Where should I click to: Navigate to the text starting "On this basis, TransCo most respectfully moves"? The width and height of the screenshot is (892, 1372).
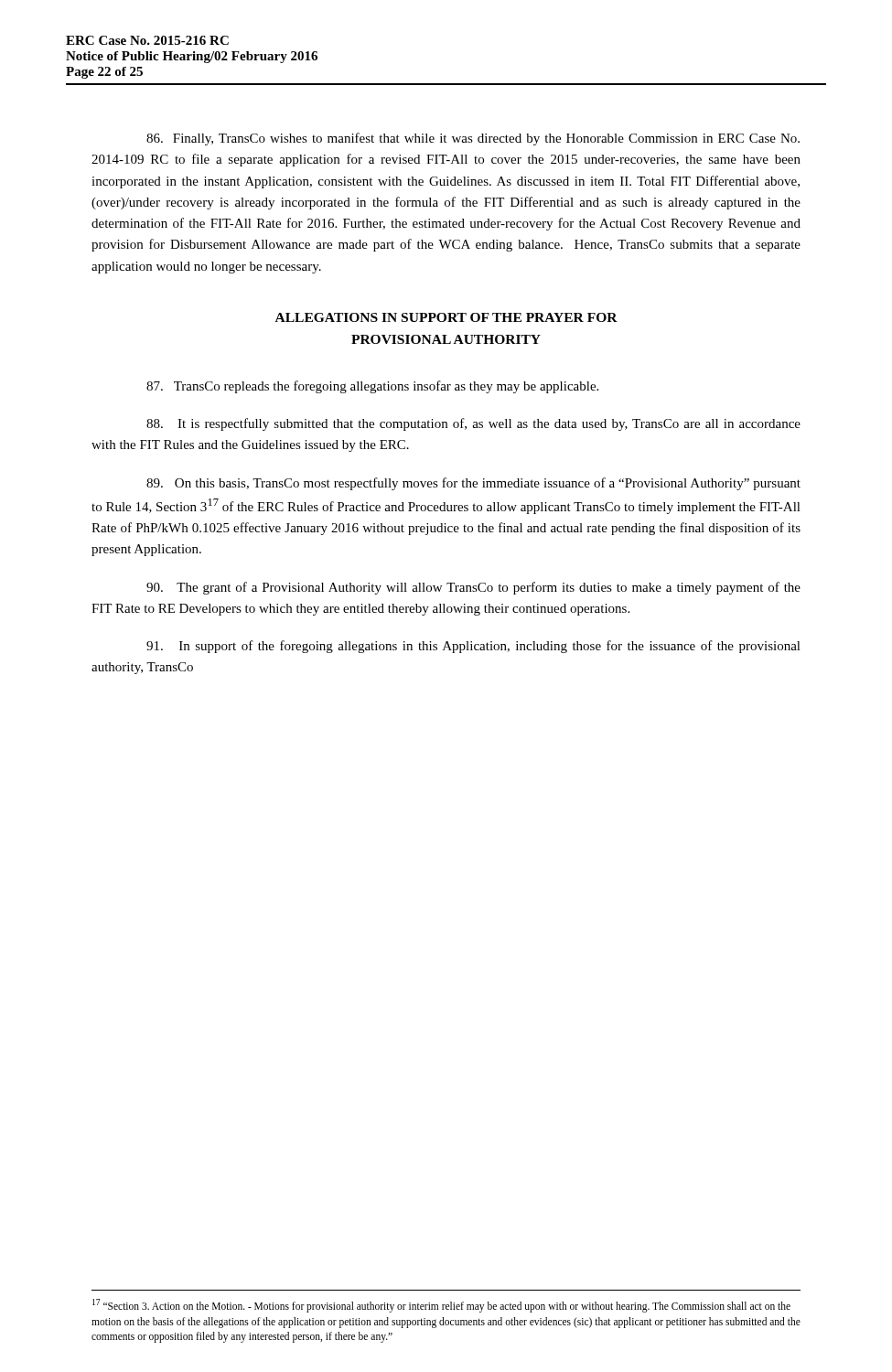[x=446, y=516]
